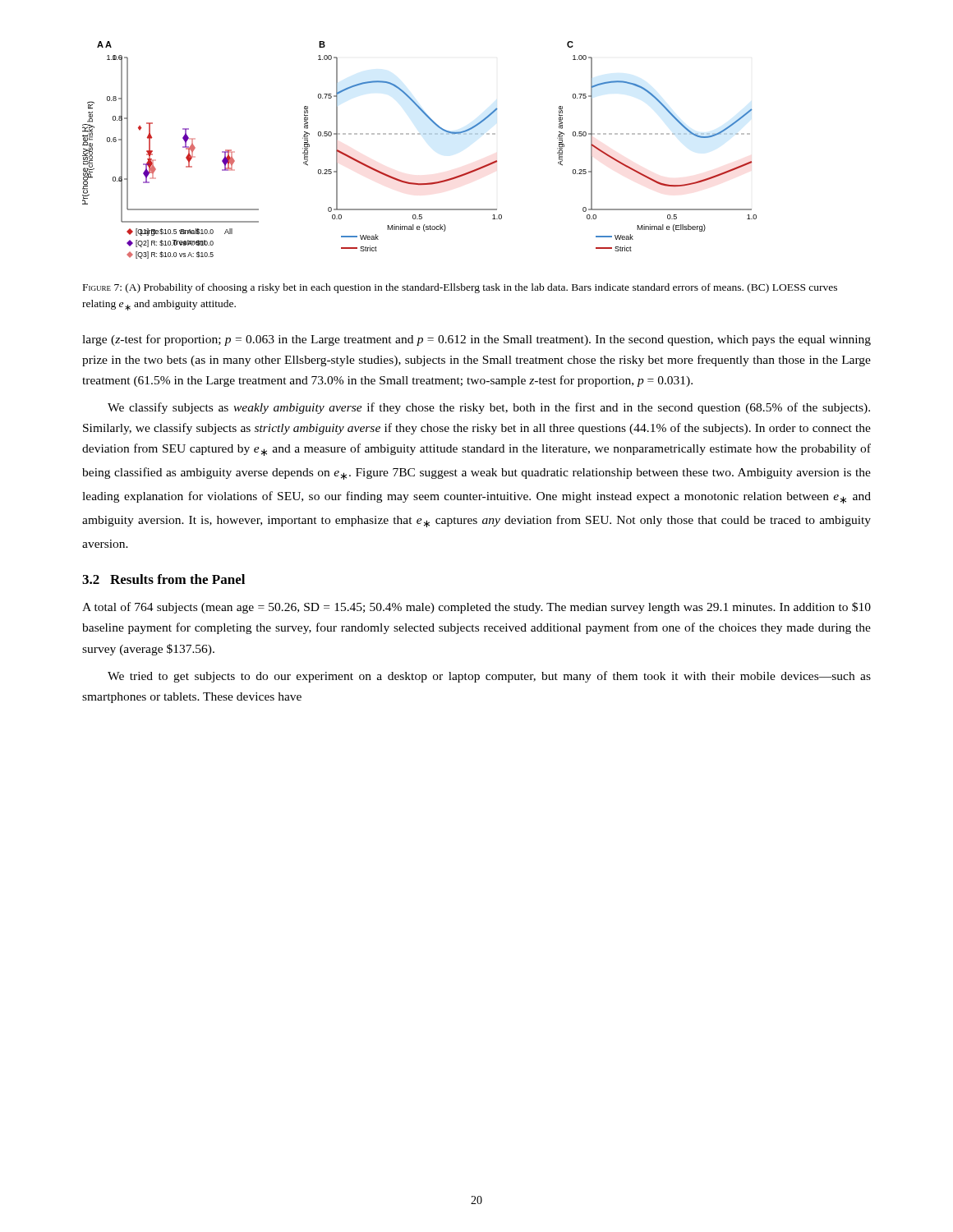Click on the text block starting "A total of 764 subjects (mean"
This screenshot has width=953, height=1232.
coord(476,627)
